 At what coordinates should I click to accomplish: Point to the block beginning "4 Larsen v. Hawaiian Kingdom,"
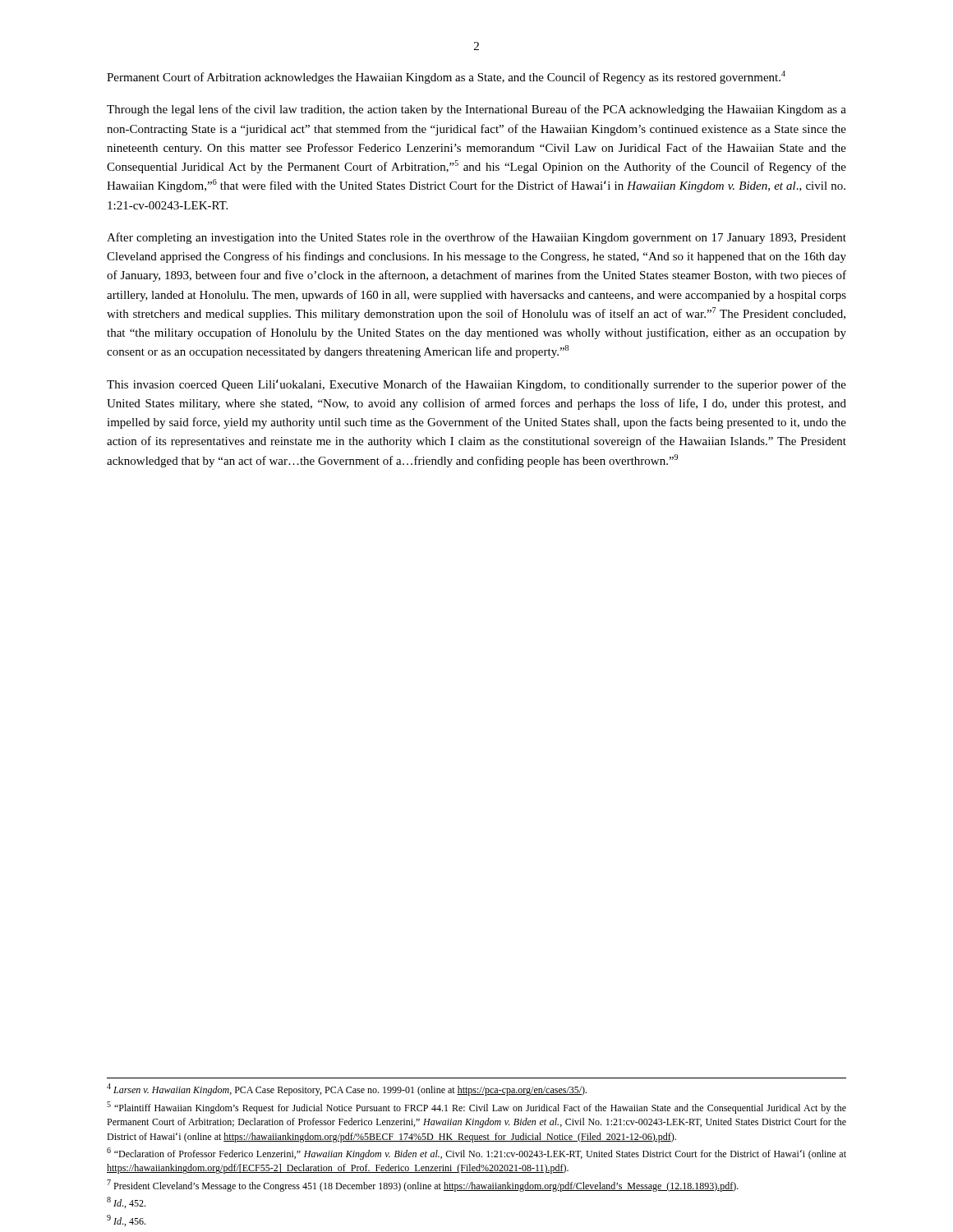(x=347, y=1090)
